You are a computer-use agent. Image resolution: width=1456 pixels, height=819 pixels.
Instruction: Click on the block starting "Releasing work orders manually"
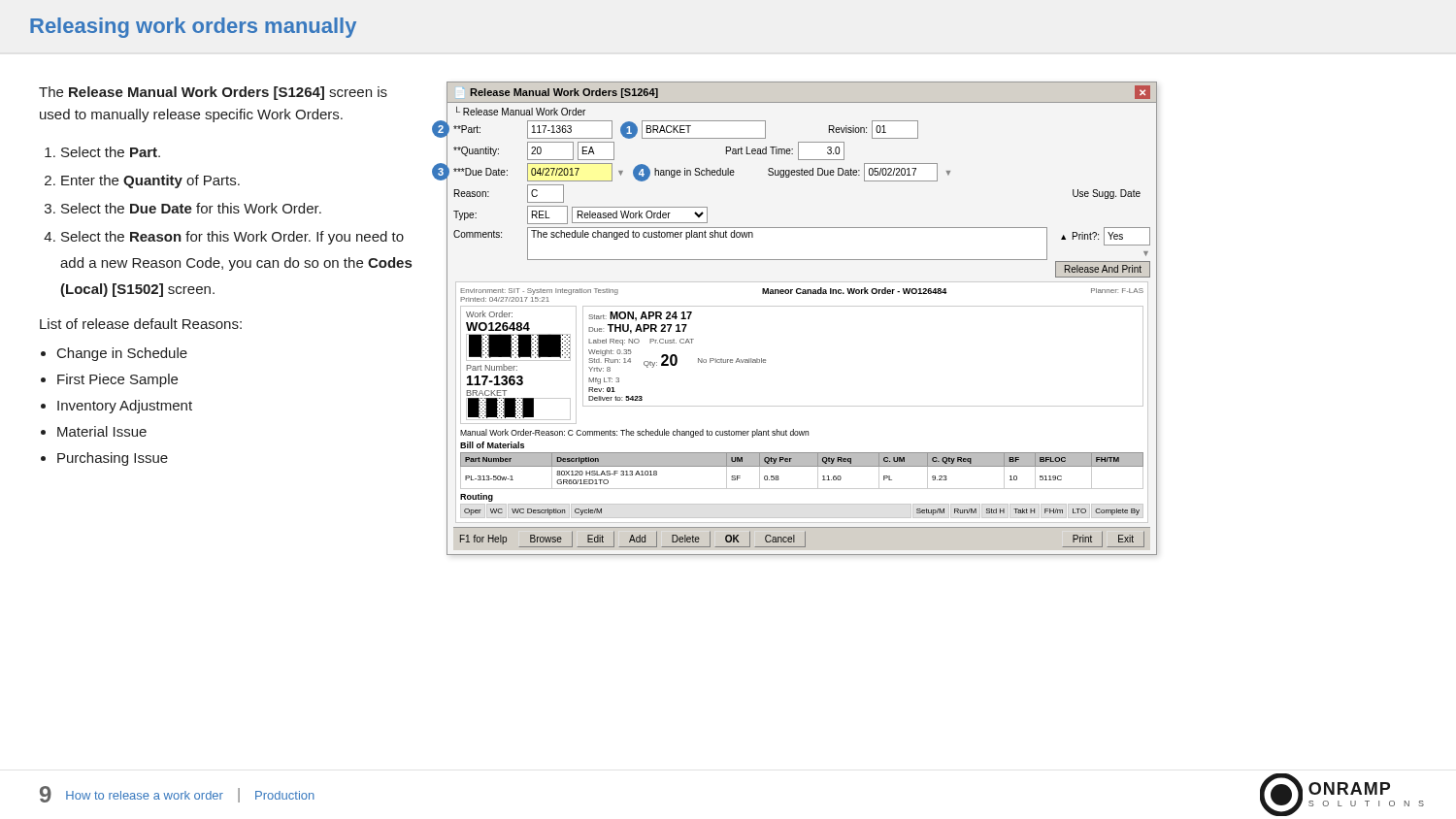pyautogui.click(x=193, y=28)
